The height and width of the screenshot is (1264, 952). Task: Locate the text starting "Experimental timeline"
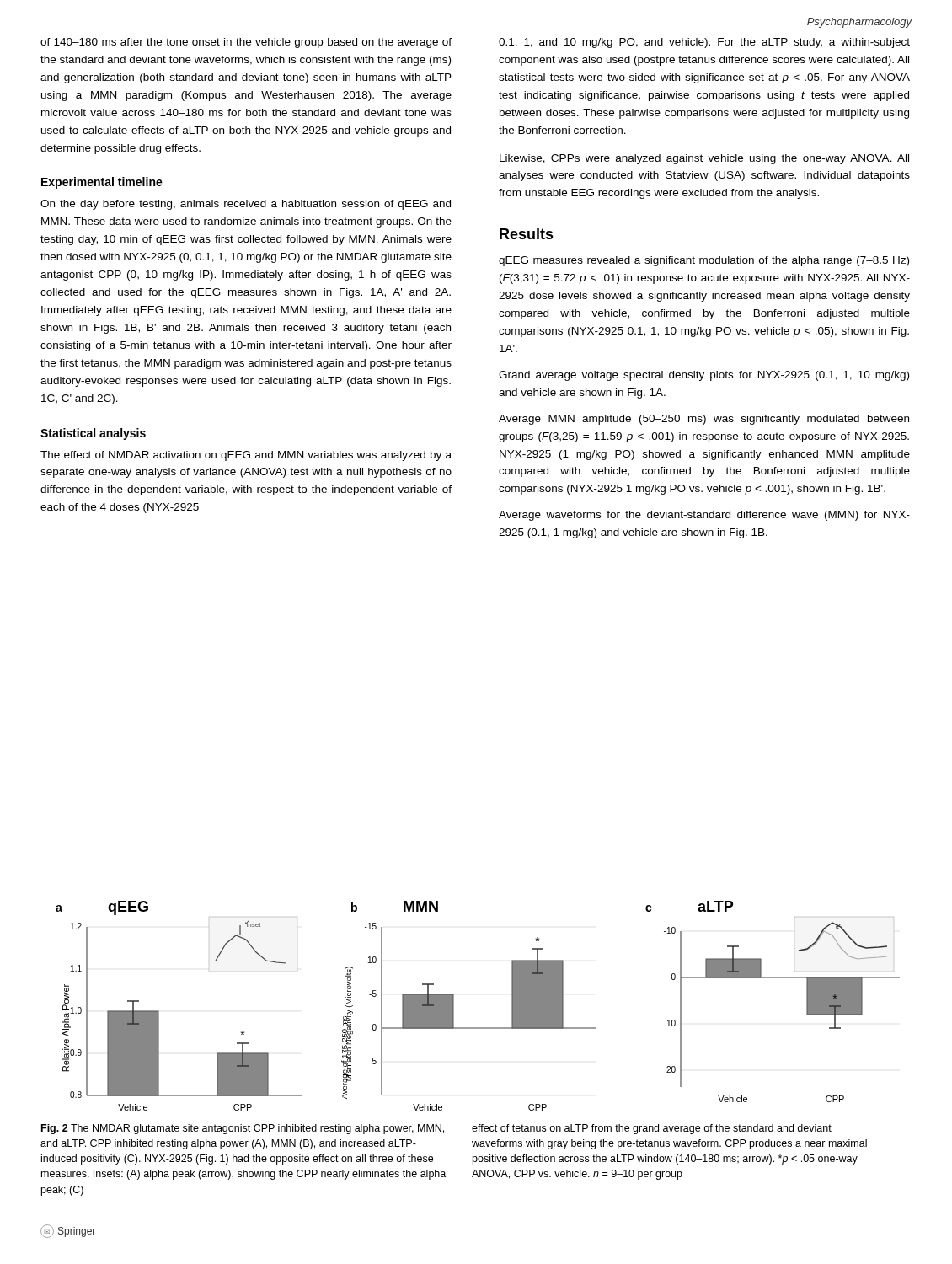click(101, 182)
